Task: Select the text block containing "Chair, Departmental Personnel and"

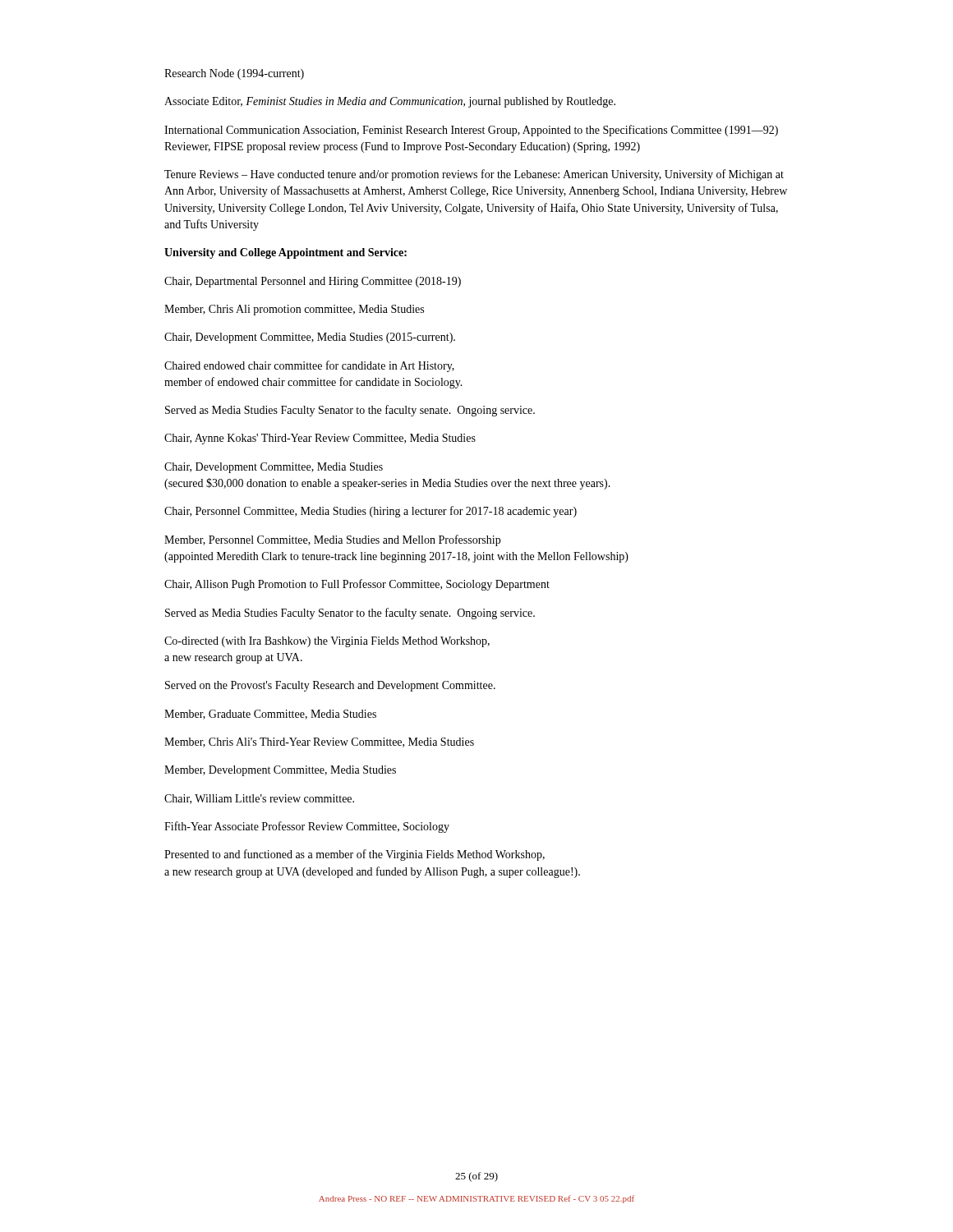Action: coord(313,281)
